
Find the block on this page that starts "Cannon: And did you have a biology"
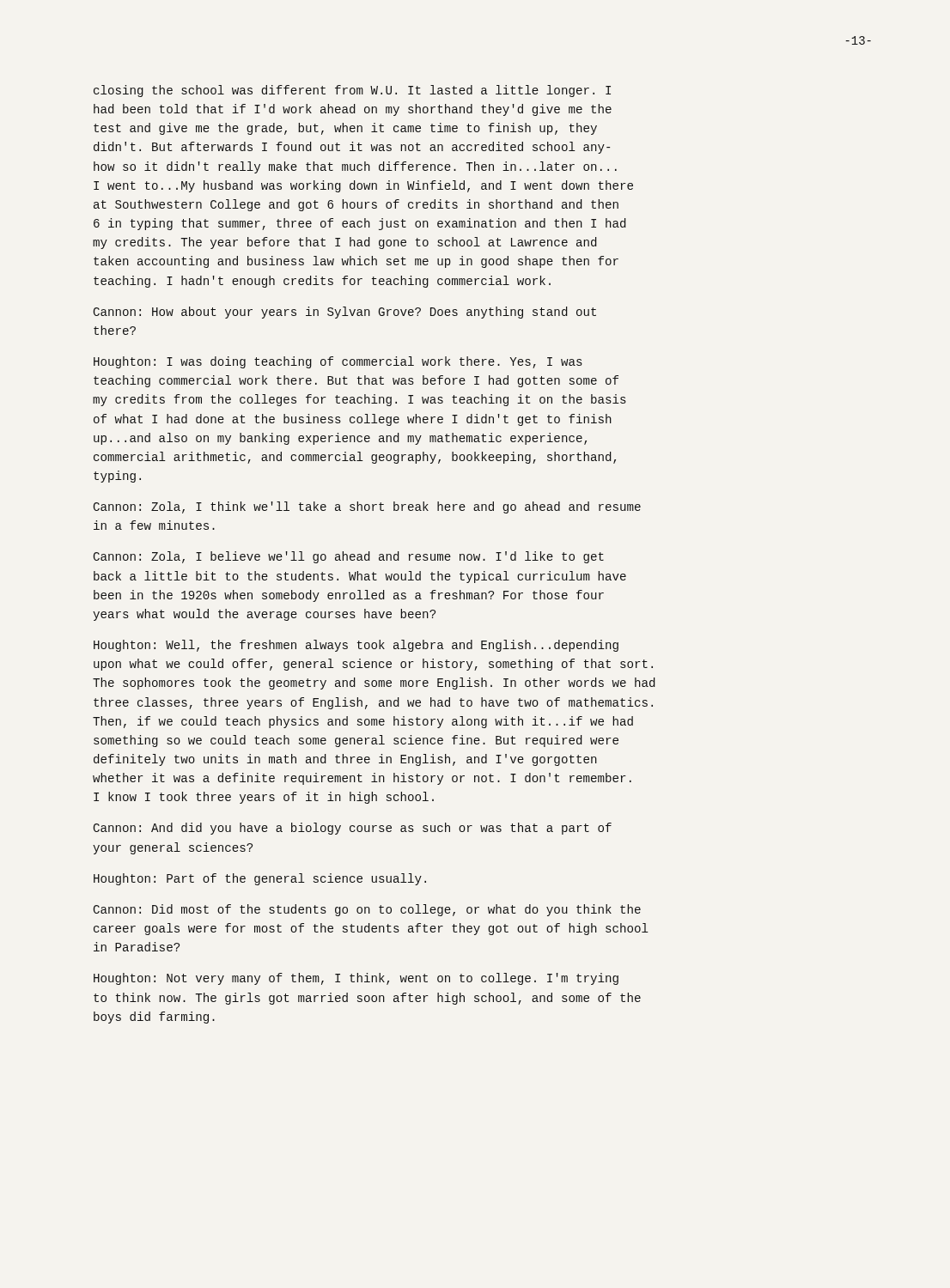[478, 839]
